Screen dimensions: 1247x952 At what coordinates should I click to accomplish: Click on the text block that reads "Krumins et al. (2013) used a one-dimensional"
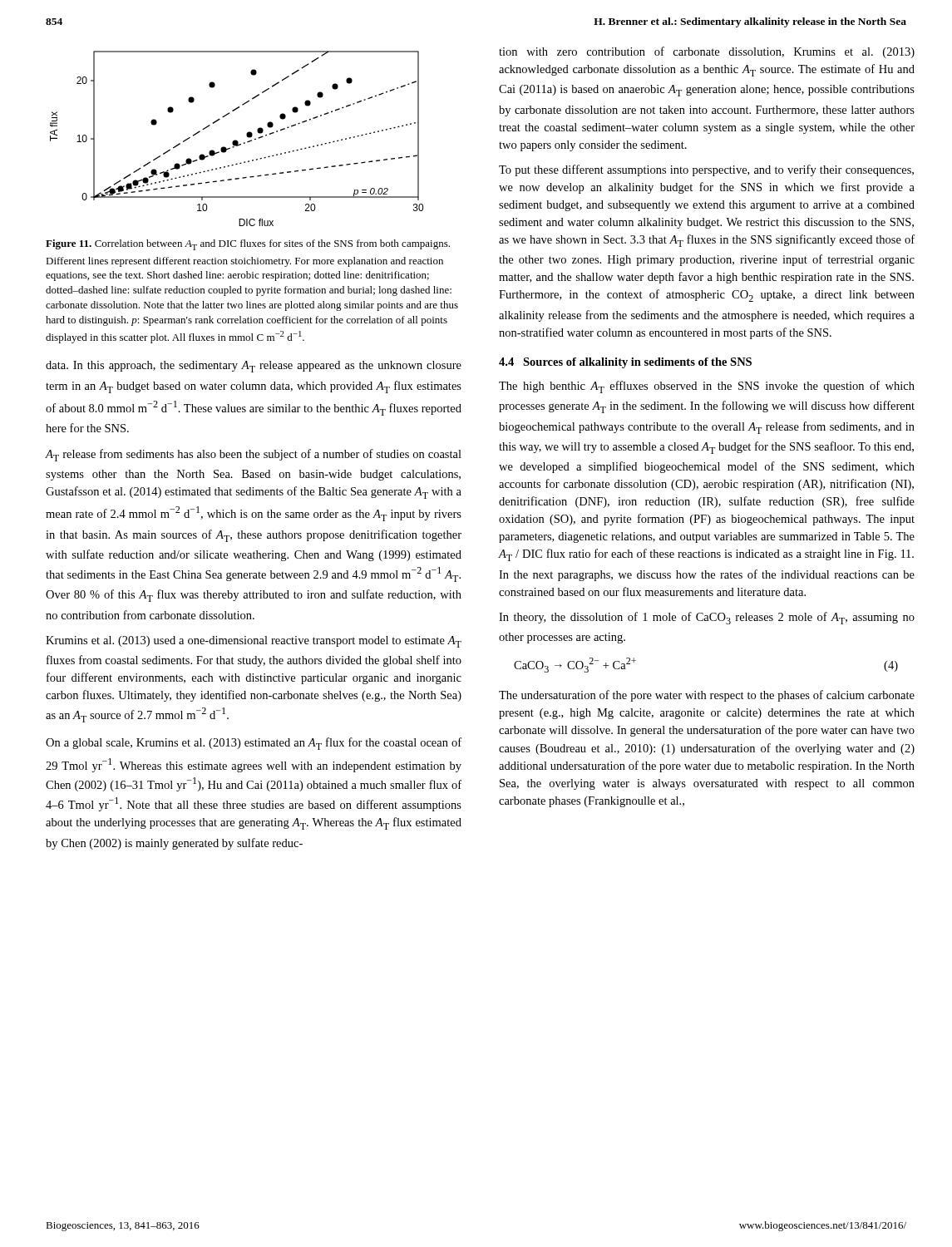[254, 679]
